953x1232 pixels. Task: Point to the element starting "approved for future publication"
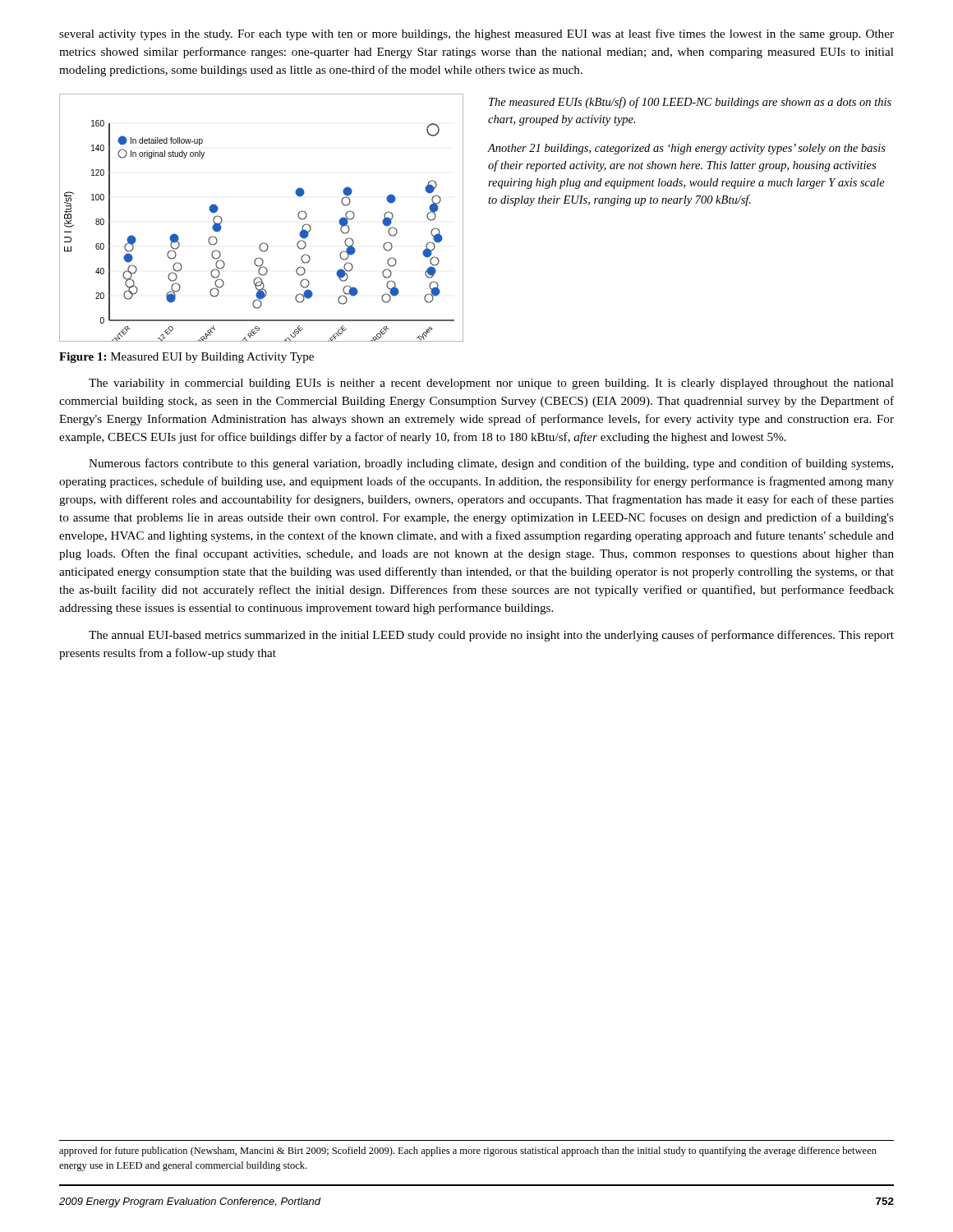tap(468, 1158)
